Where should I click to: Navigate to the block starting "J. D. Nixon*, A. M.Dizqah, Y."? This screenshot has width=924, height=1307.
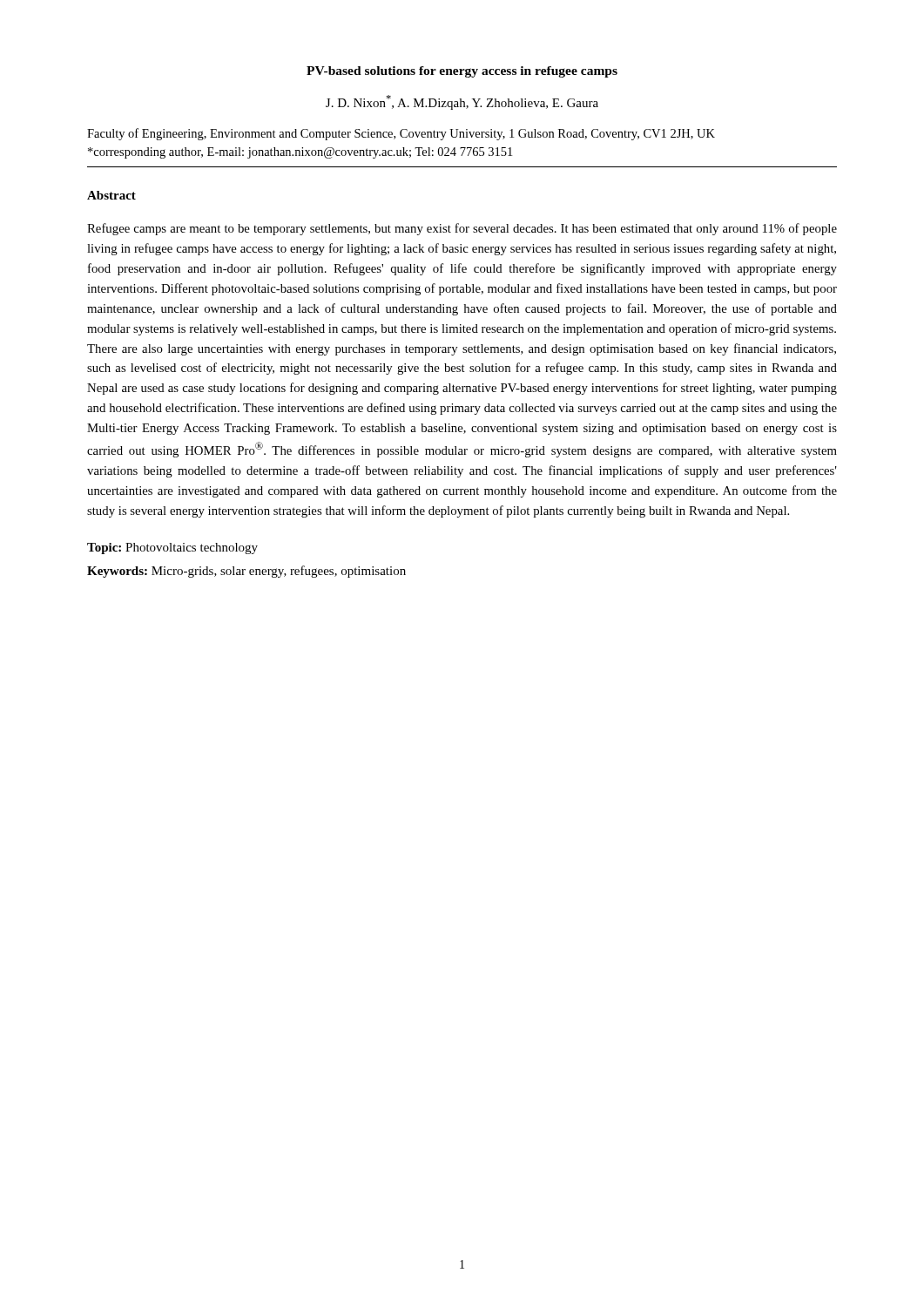(x=462, y=101)
